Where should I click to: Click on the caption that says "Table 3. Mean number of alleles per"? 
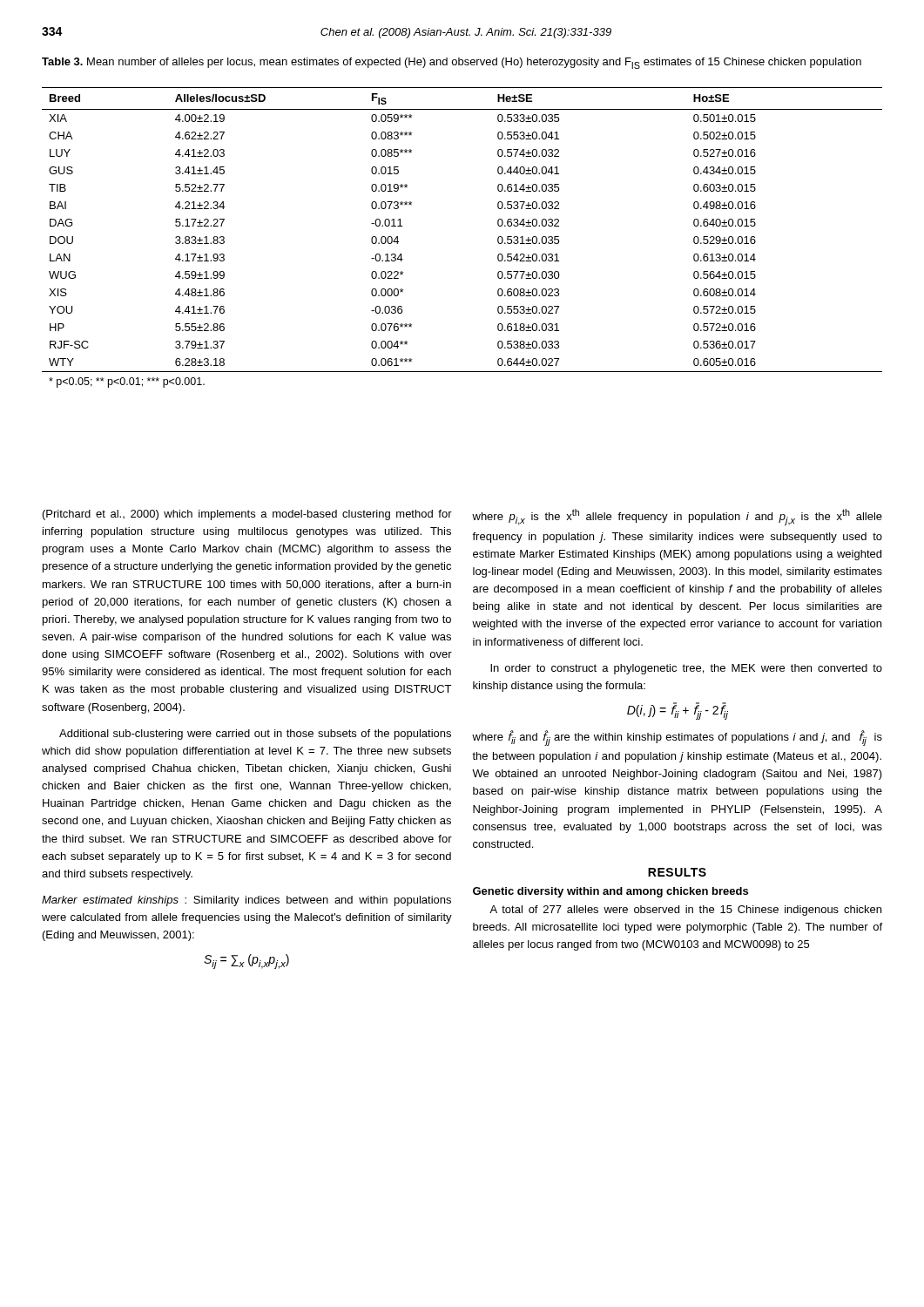(x=452, y=63)
